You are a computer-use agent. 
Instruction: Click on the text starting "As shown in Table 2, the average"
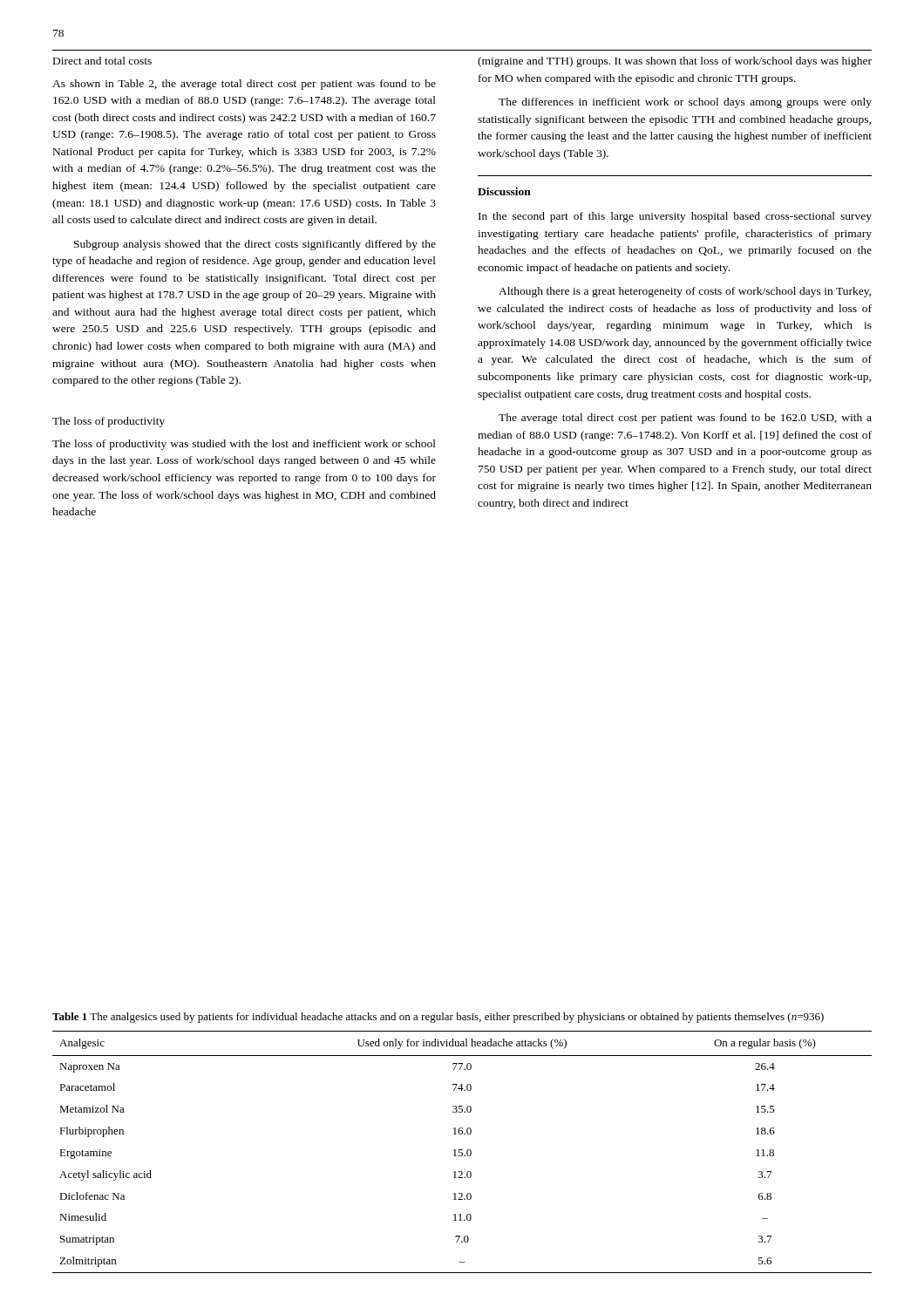click(x=244, y=232)
